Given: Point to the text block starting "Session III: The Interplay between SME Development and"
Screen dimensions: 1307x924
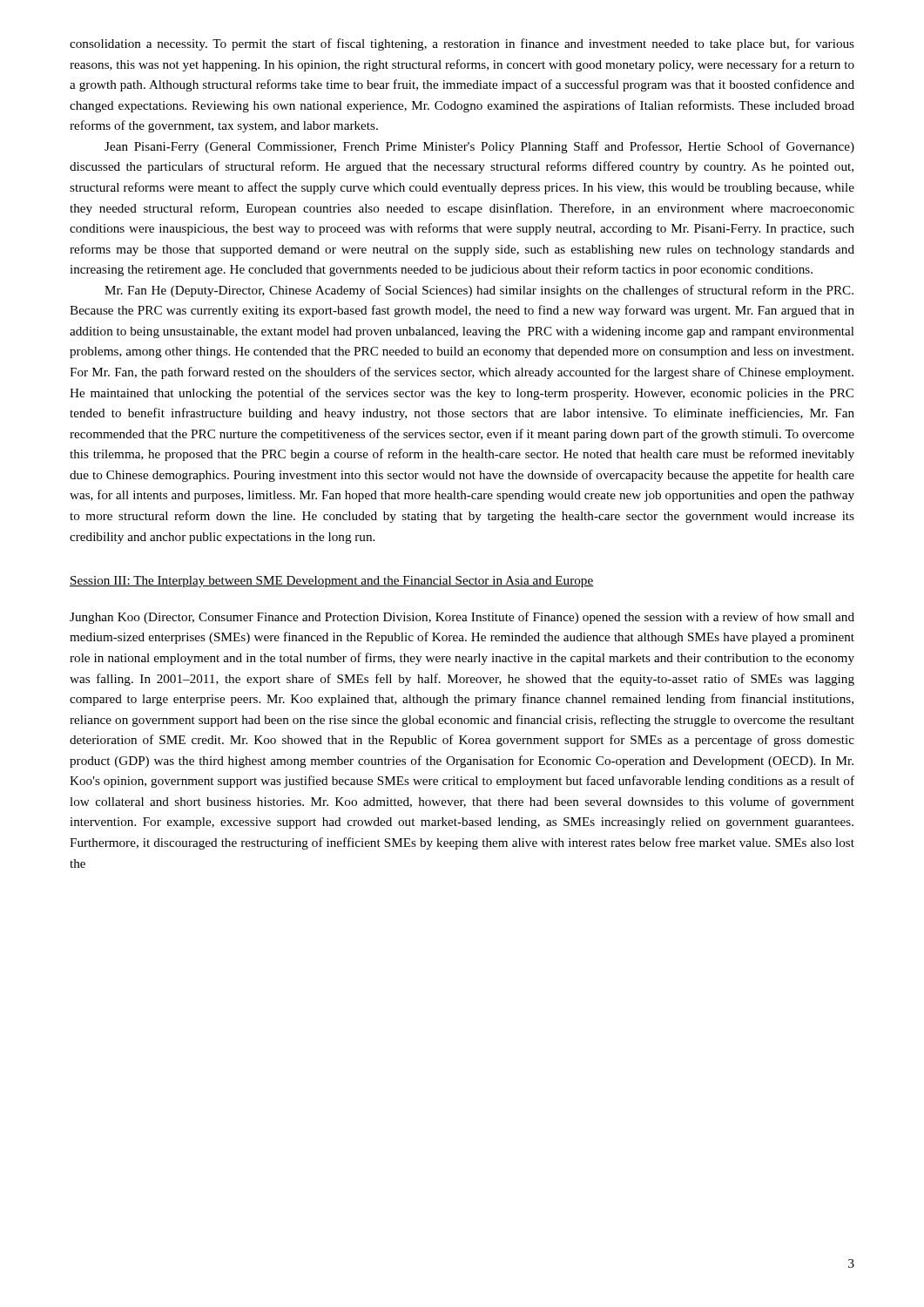Looking at the screenshot, I should 331,580.
